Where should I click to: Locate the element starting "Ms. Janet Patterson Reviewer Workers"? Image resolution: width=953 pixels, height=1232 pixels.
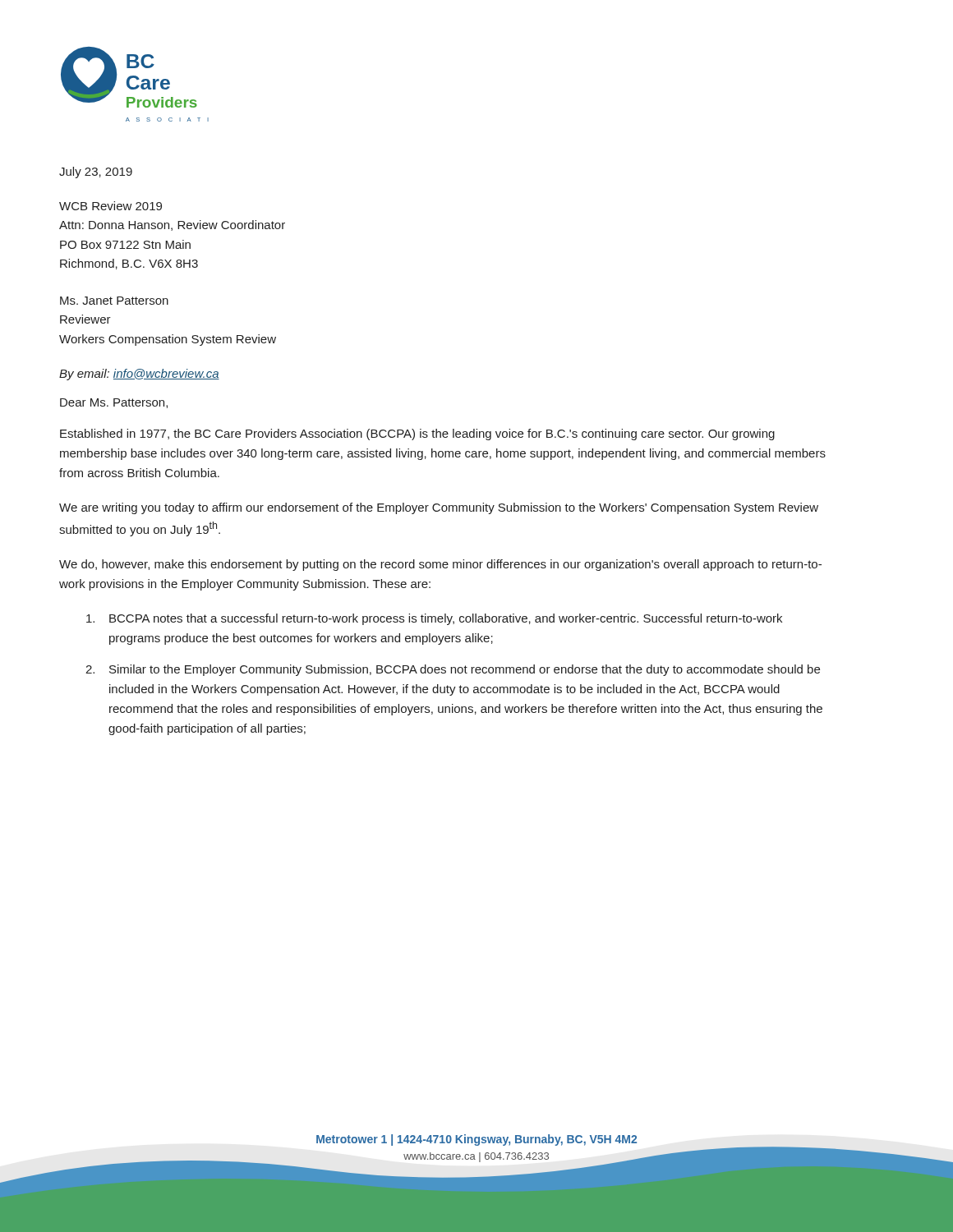[x=114, y=301]
